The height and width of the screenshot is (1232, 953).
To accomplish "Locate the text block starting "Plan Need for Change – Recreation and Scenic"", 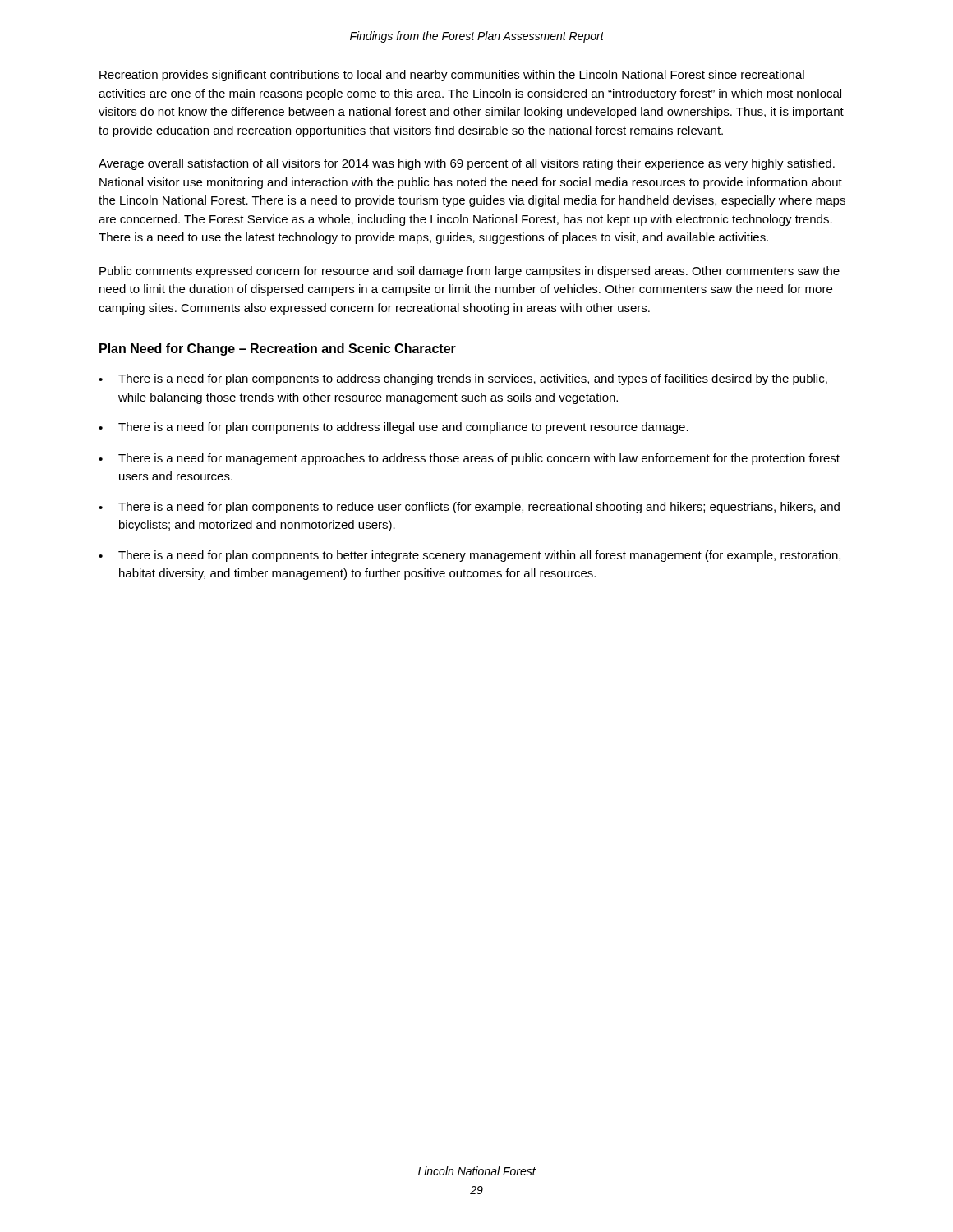I will [277, 349].
